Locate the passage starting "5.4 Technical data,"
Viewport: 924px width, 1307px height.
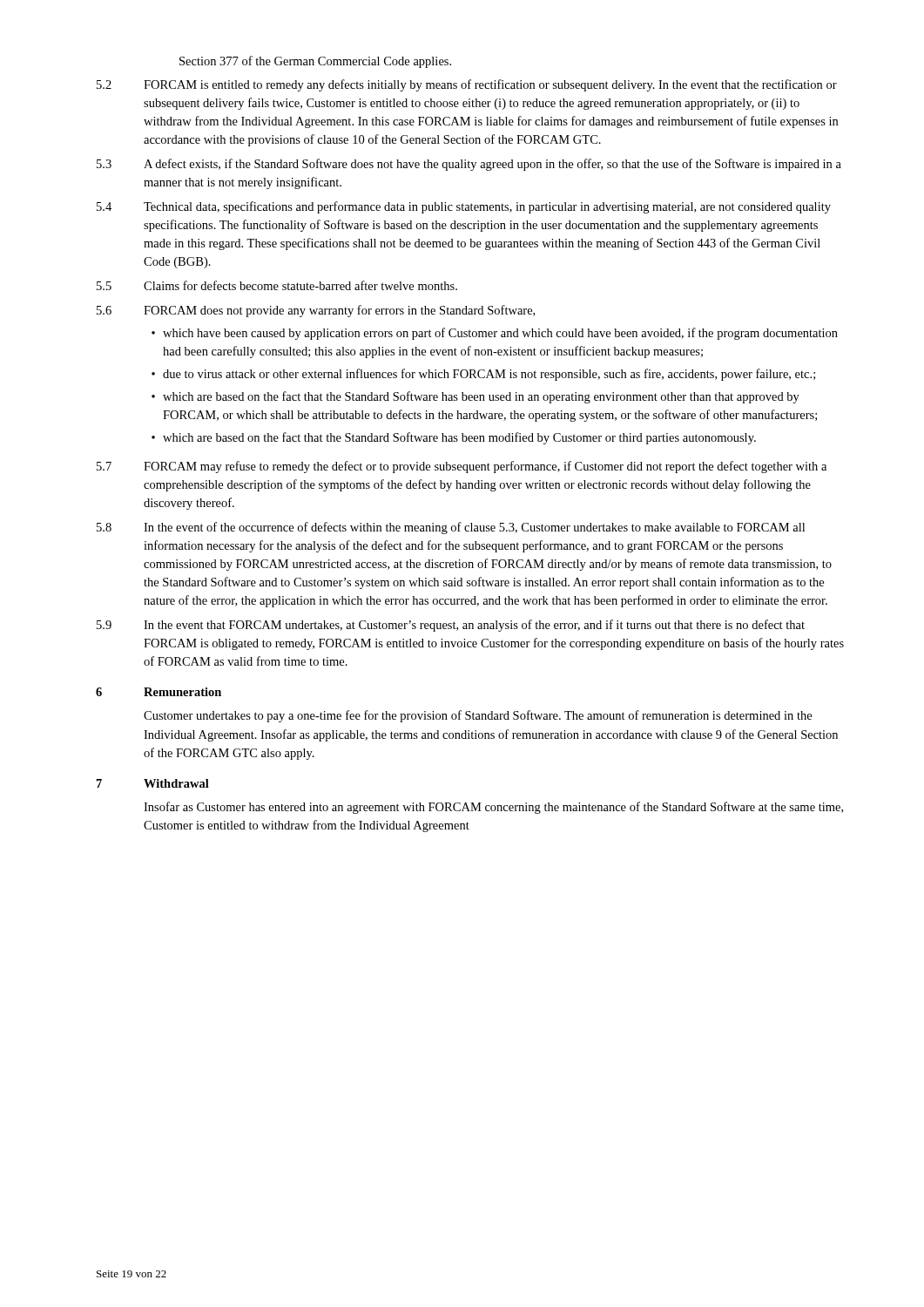tap(471, 234)
